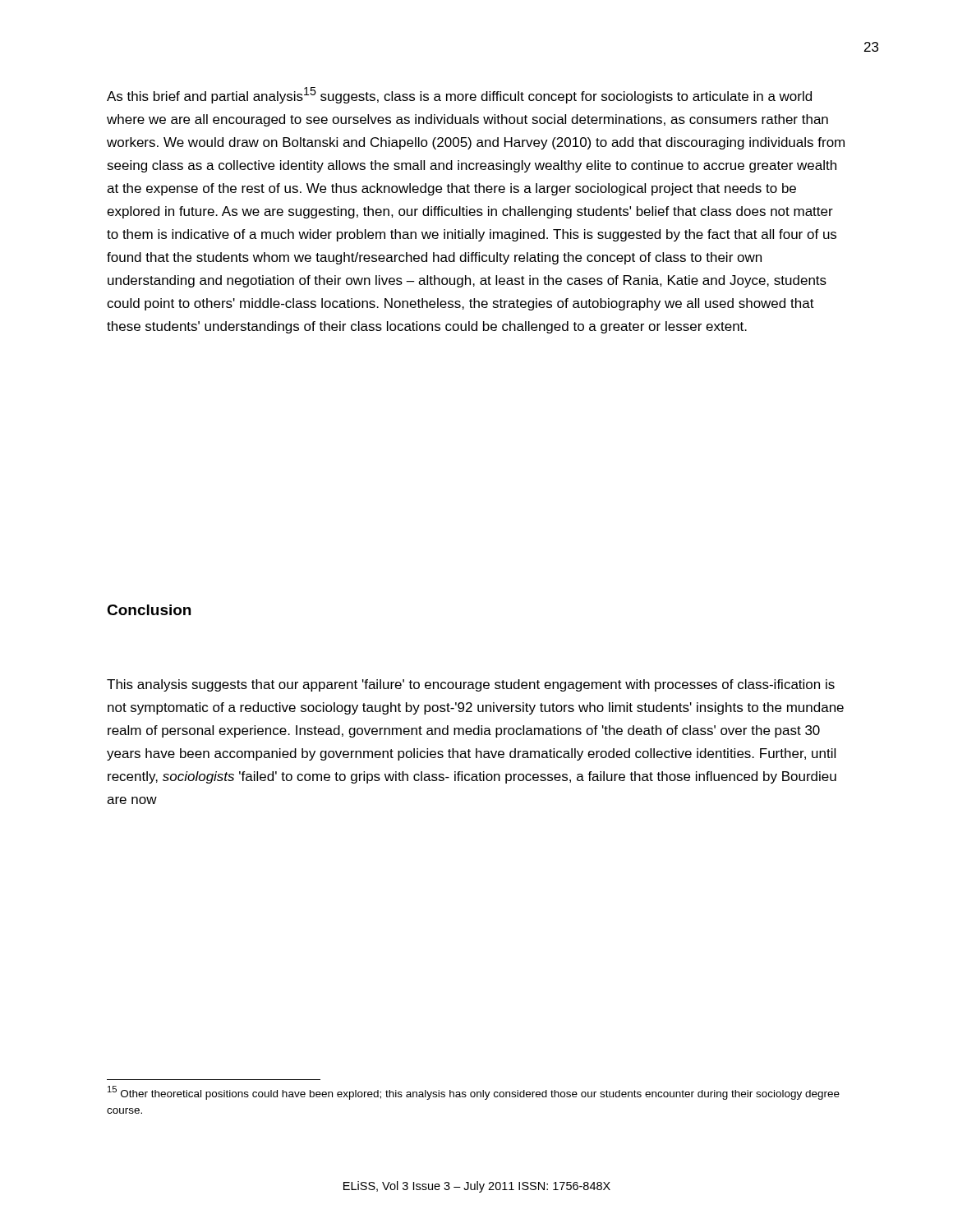Find the footnote that reads "15 Other theoretical positions could have"

point(473,1100)
